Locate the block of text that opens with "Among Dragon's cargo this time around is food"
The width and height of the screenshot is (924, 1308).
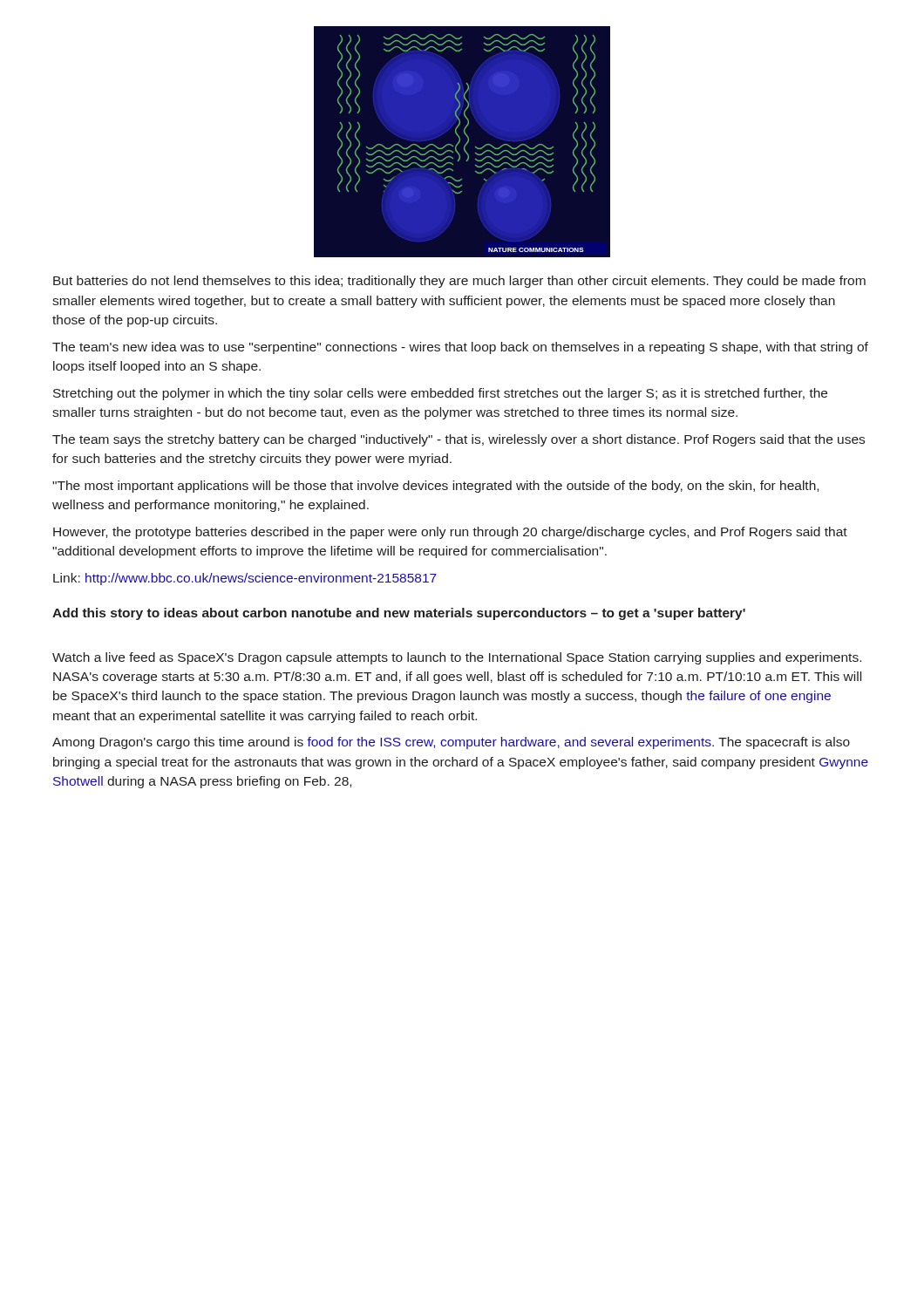460,762
